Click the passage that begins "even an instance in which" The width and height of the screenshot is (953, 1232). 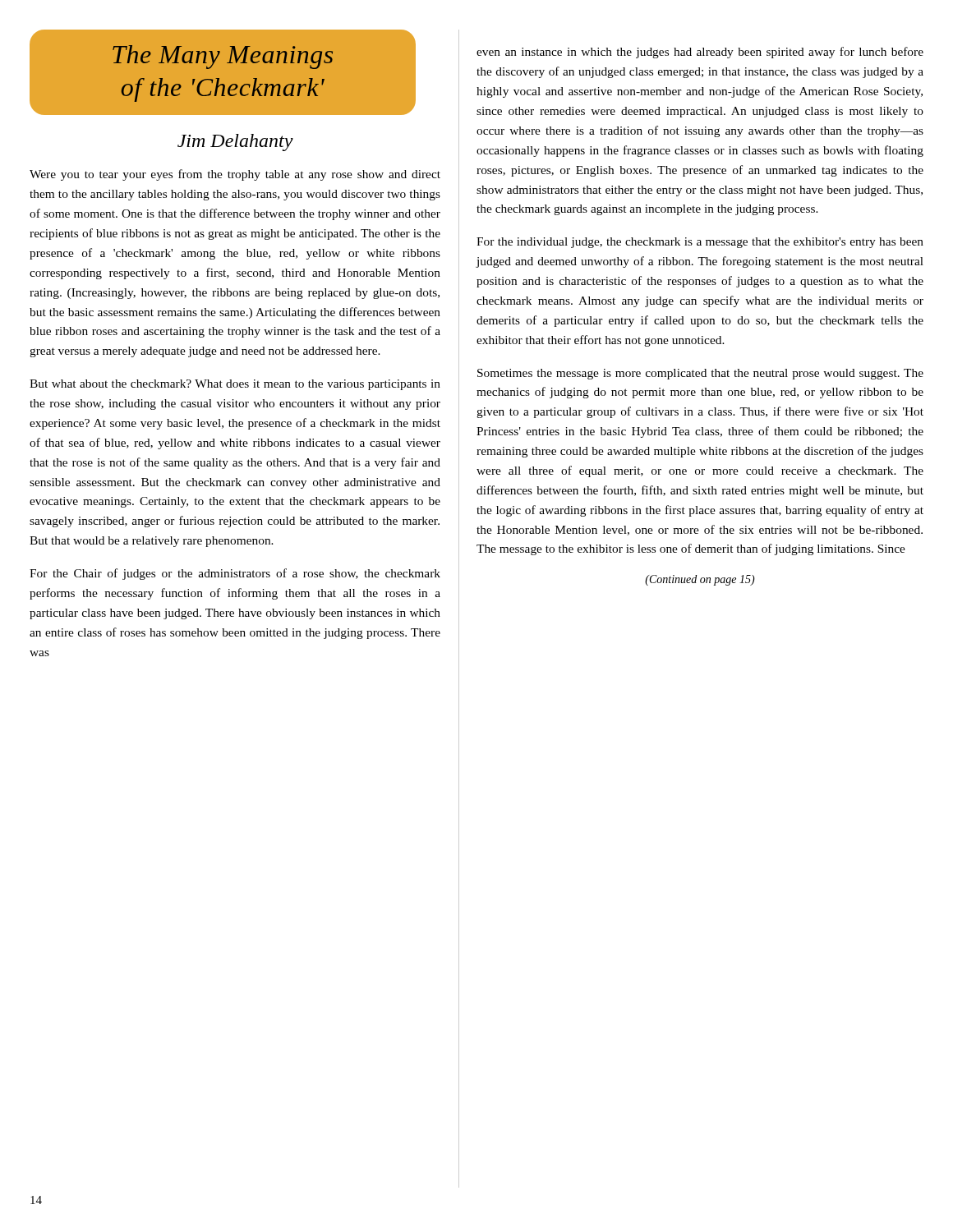click(700, 130)
